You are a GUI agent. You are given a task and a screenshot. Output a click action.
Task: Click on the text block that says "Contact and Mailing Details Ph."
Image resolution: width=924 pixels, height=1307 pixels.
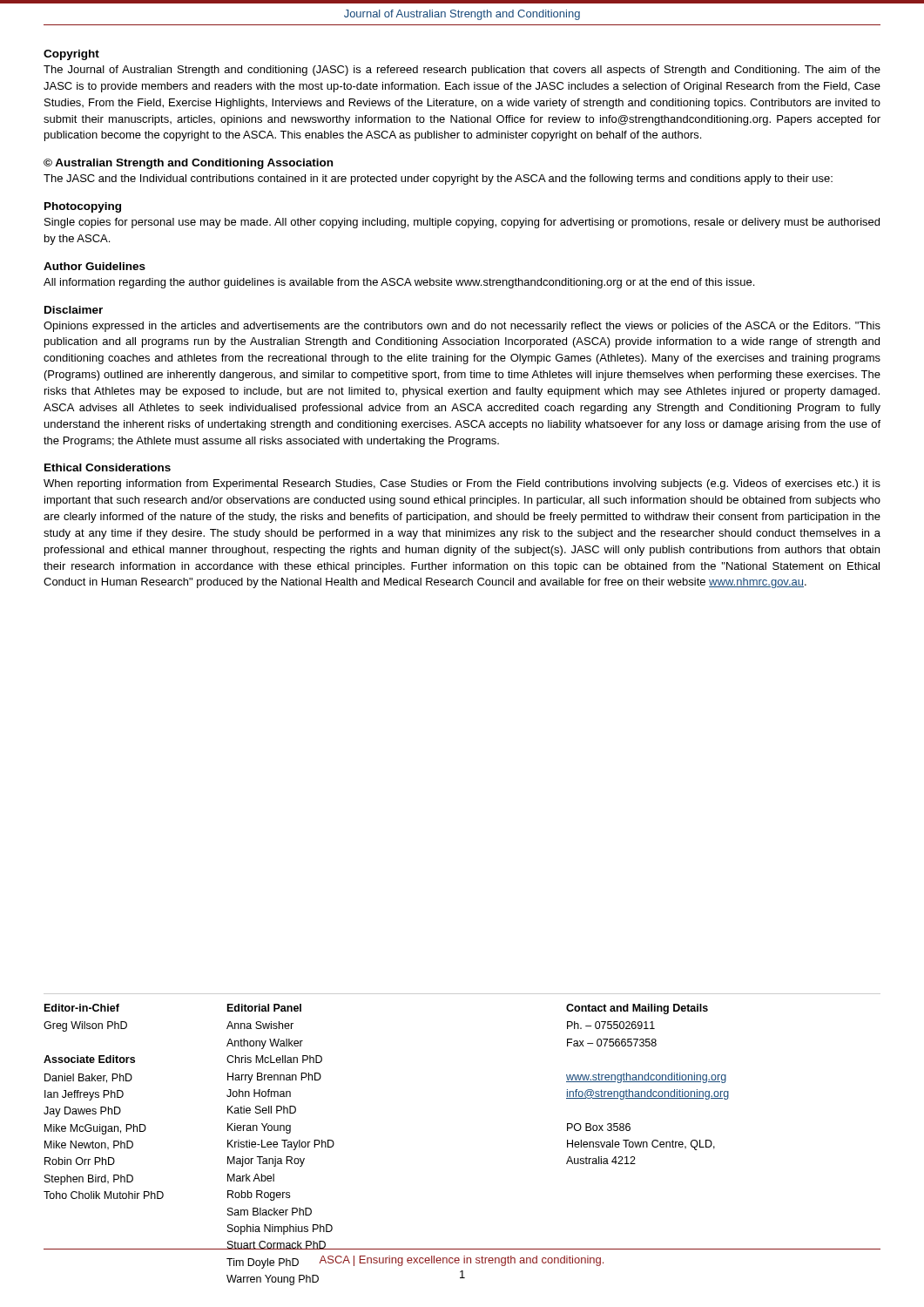(723, 1084)
